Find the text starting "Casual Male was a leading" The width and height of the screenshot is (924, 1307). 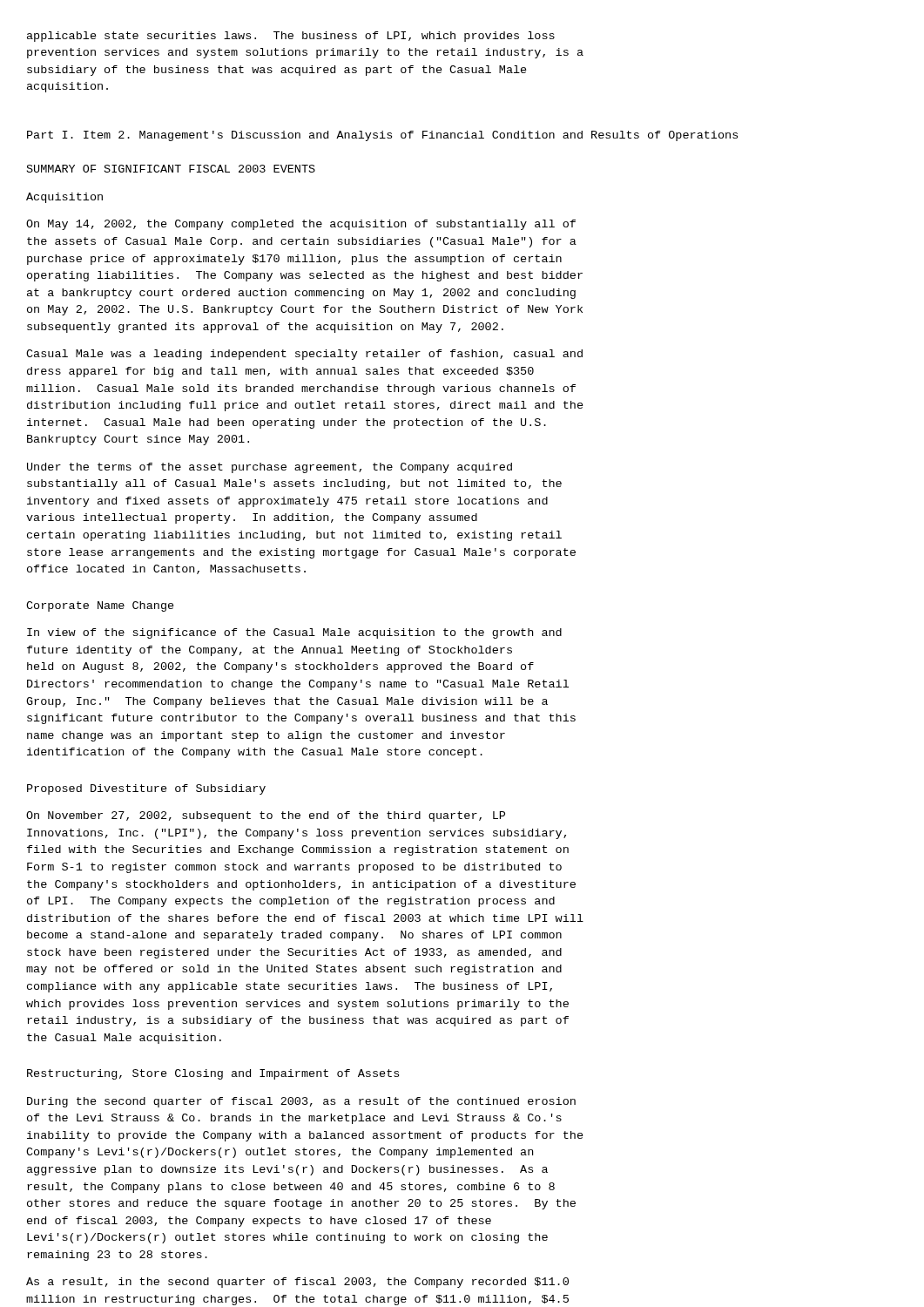[x=457, y=397]
